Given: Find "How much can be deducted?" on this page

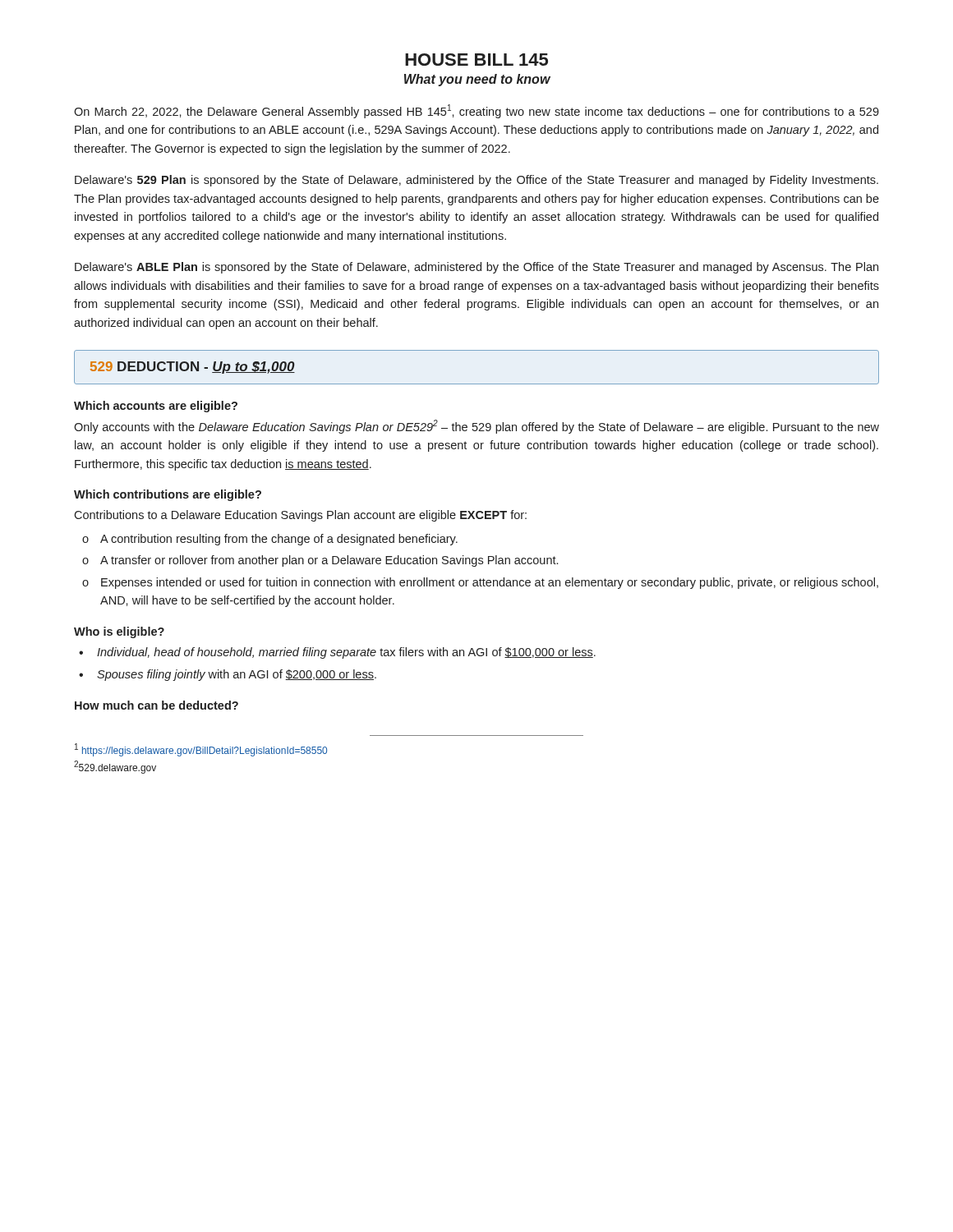Looking at the screenshot, I should [x=156, y=705].
